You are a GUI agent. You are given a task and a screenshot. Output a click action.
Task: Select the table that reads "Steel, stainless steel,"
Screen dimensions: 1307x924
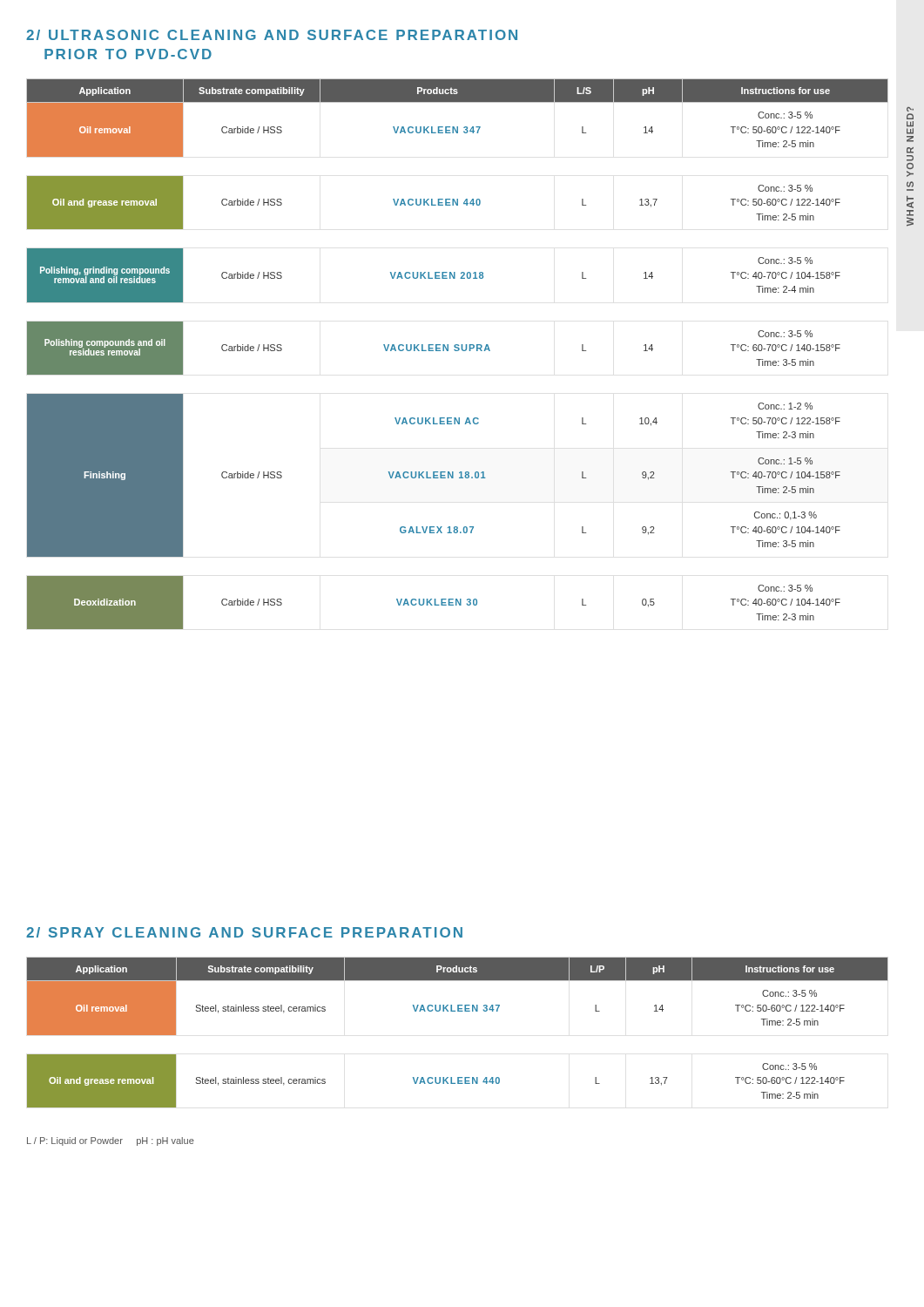(457, 1033)
